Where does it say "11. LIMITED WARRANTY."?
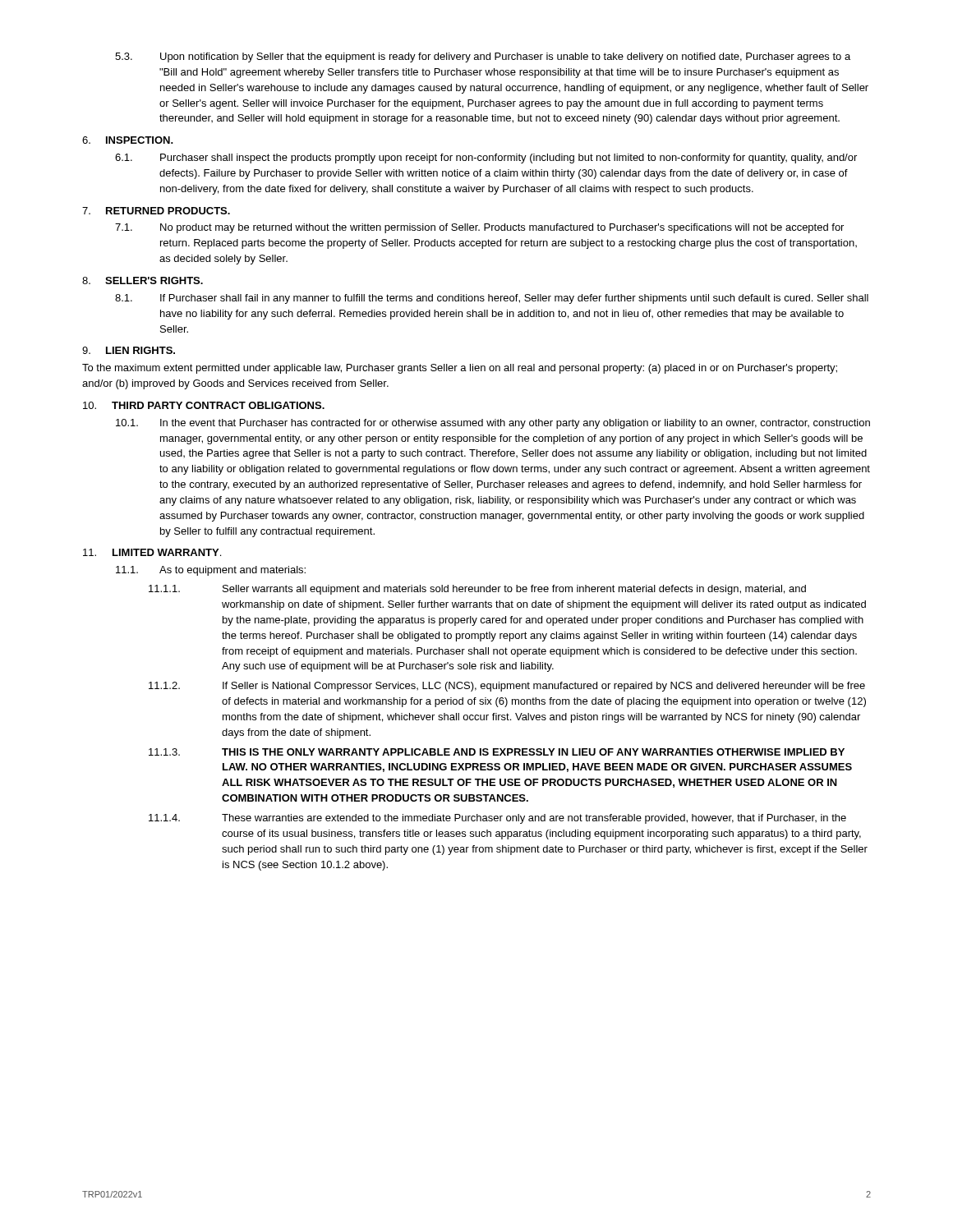Viewport: 953px width, 1232px height. (152, 553)
